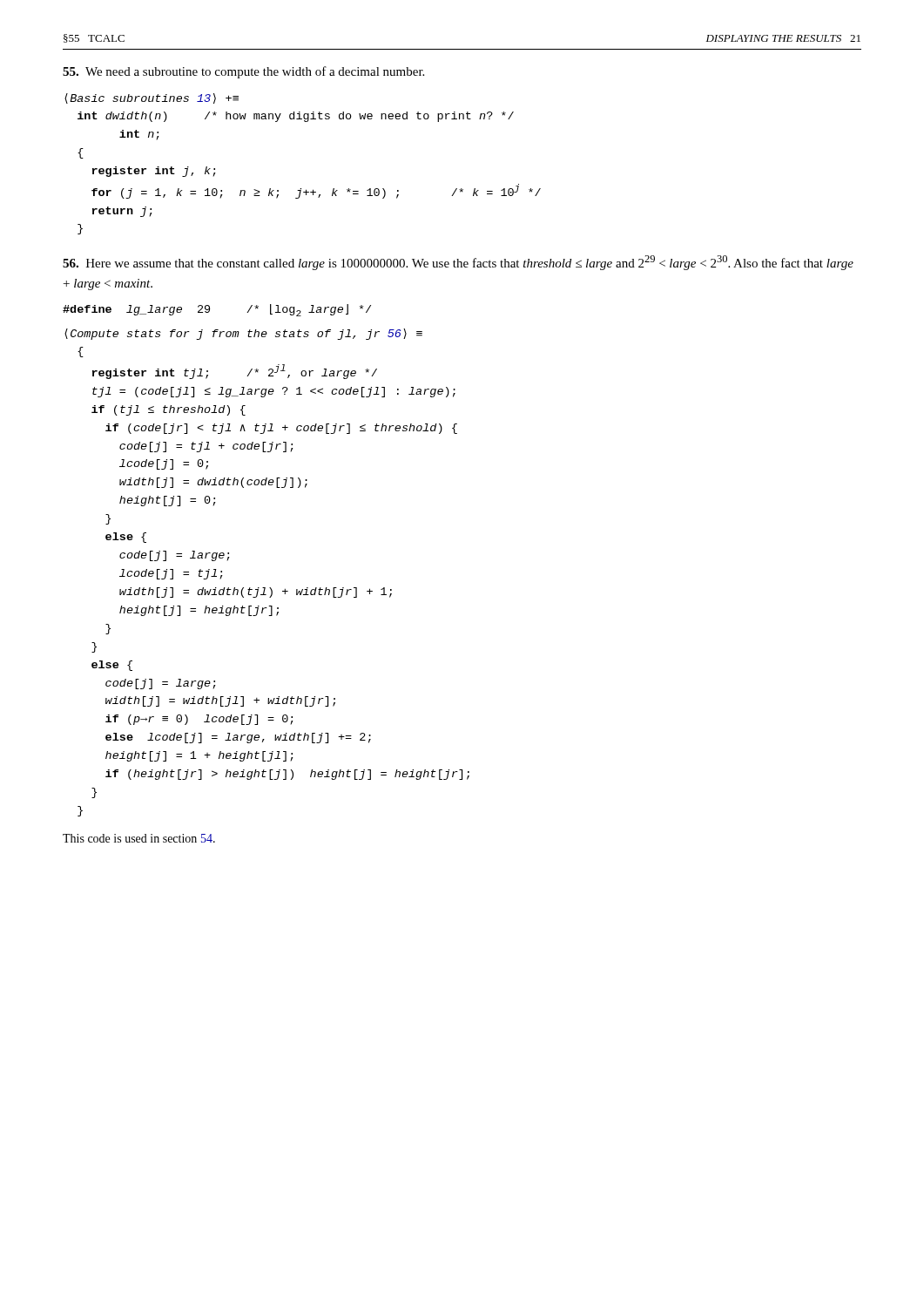Locate the block of text that opens with "We need a"
The height and width of the screenshot is (1307, 924).
(244, 71)
